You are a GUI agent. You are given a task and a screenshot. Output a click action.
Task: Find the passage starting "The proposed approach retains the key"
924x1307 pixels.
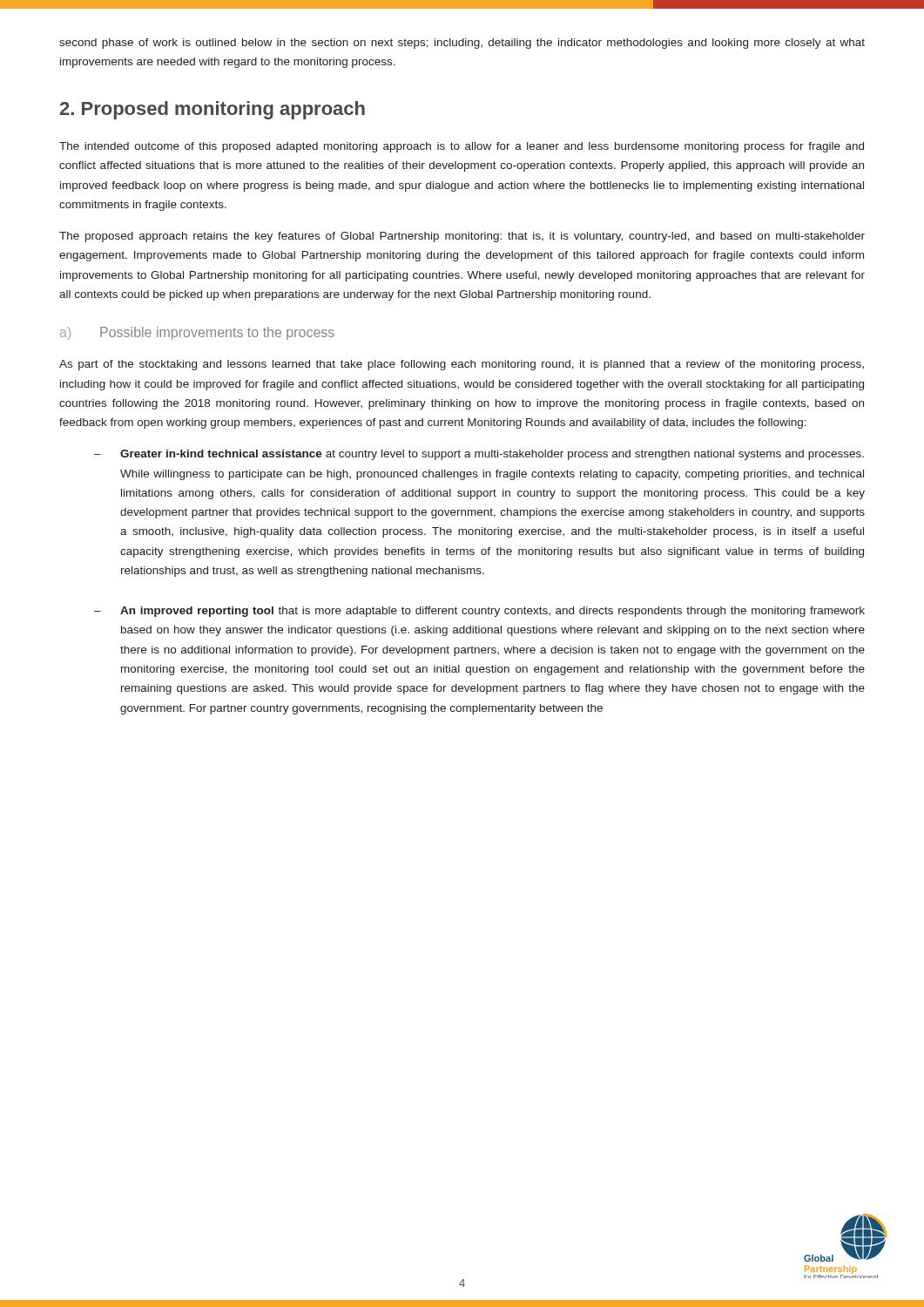[x=462, y=265]
